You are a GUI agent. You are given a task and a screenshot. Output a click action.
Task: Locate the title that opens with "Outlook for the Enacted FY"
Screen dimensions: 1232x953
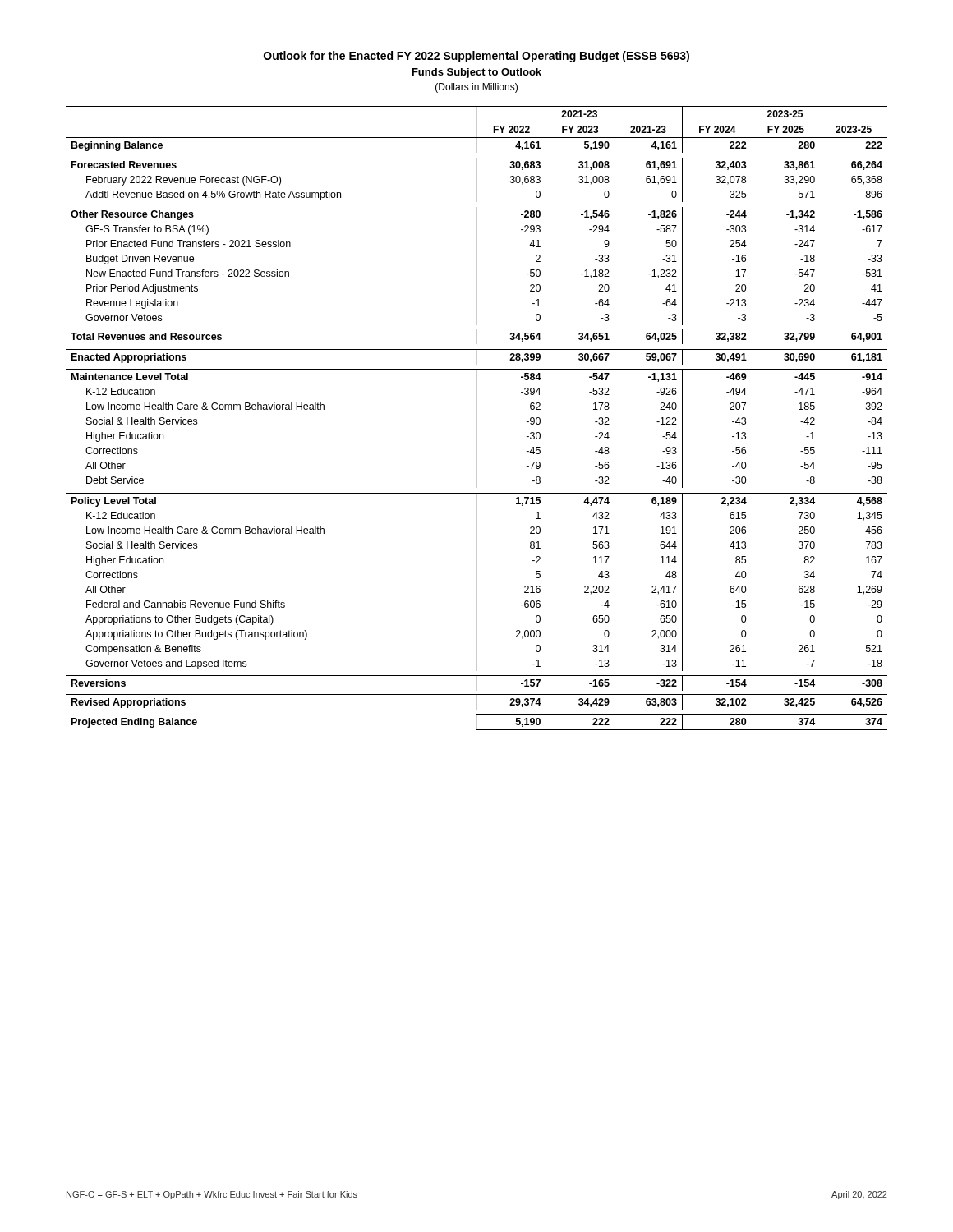(x=476, y=56)
